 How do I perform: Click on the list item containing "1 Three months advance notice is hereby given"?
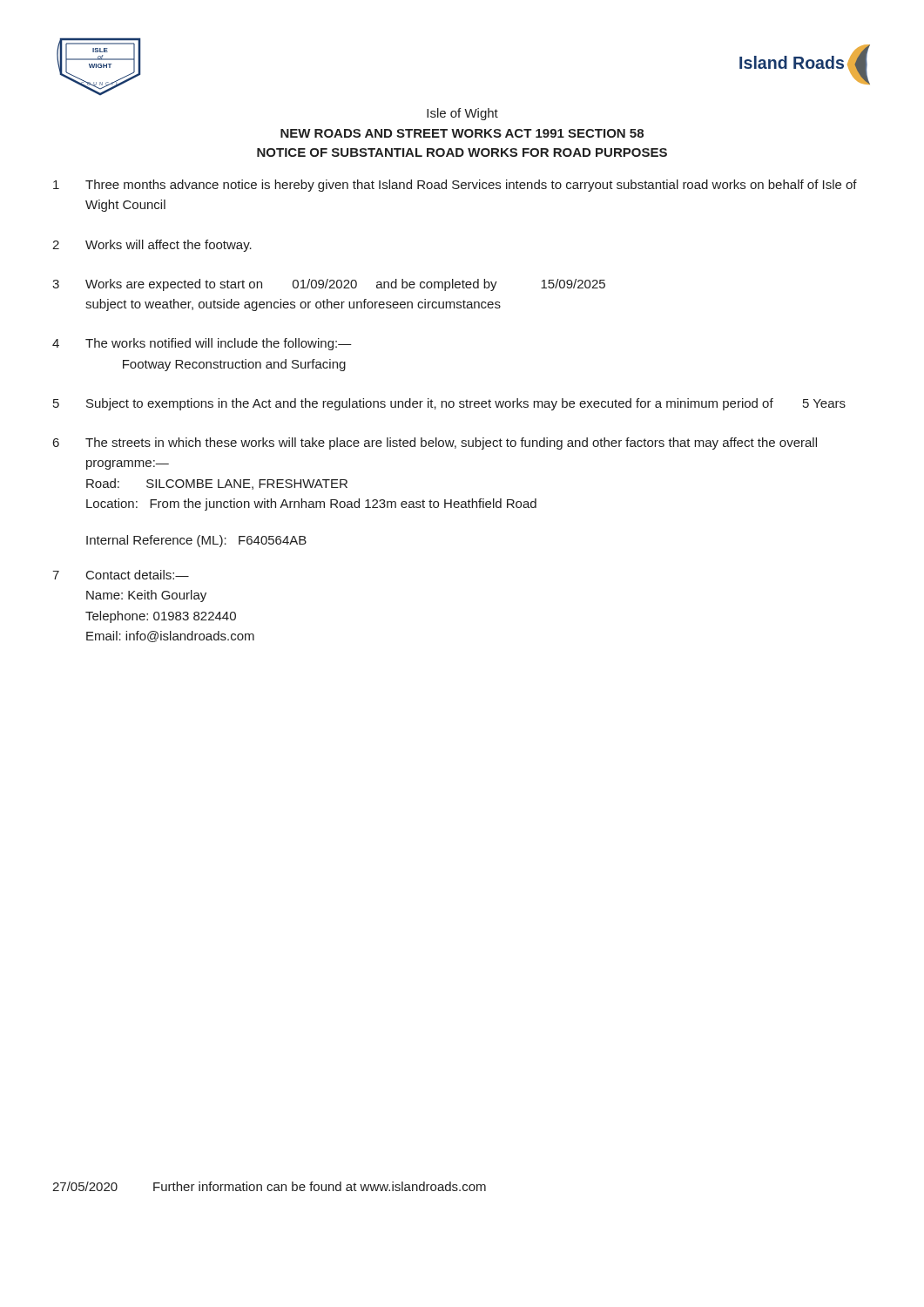pos(462,194)
